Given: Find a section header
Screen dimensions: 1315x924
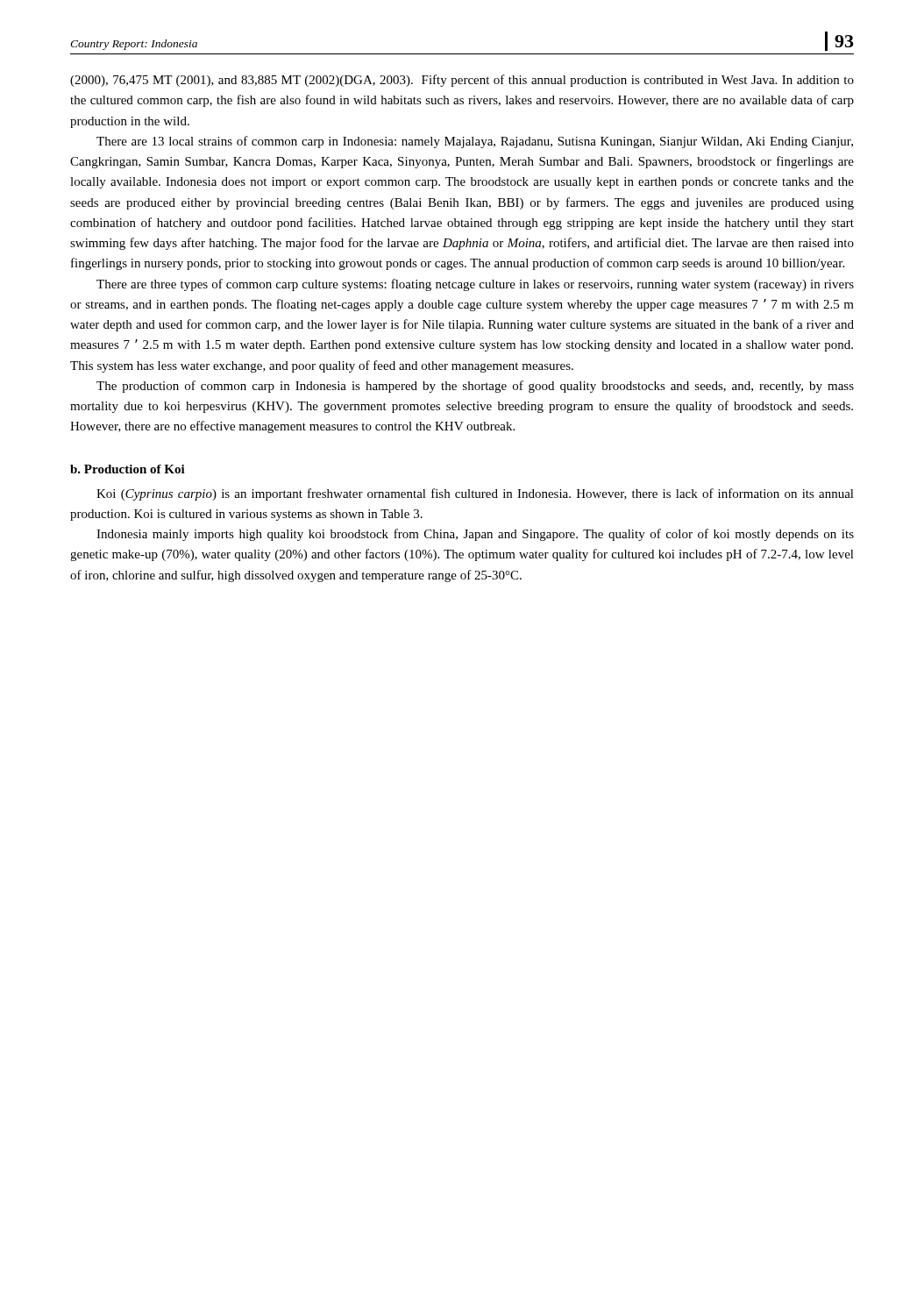Looking at the screenshot, I should pos(127,469).
